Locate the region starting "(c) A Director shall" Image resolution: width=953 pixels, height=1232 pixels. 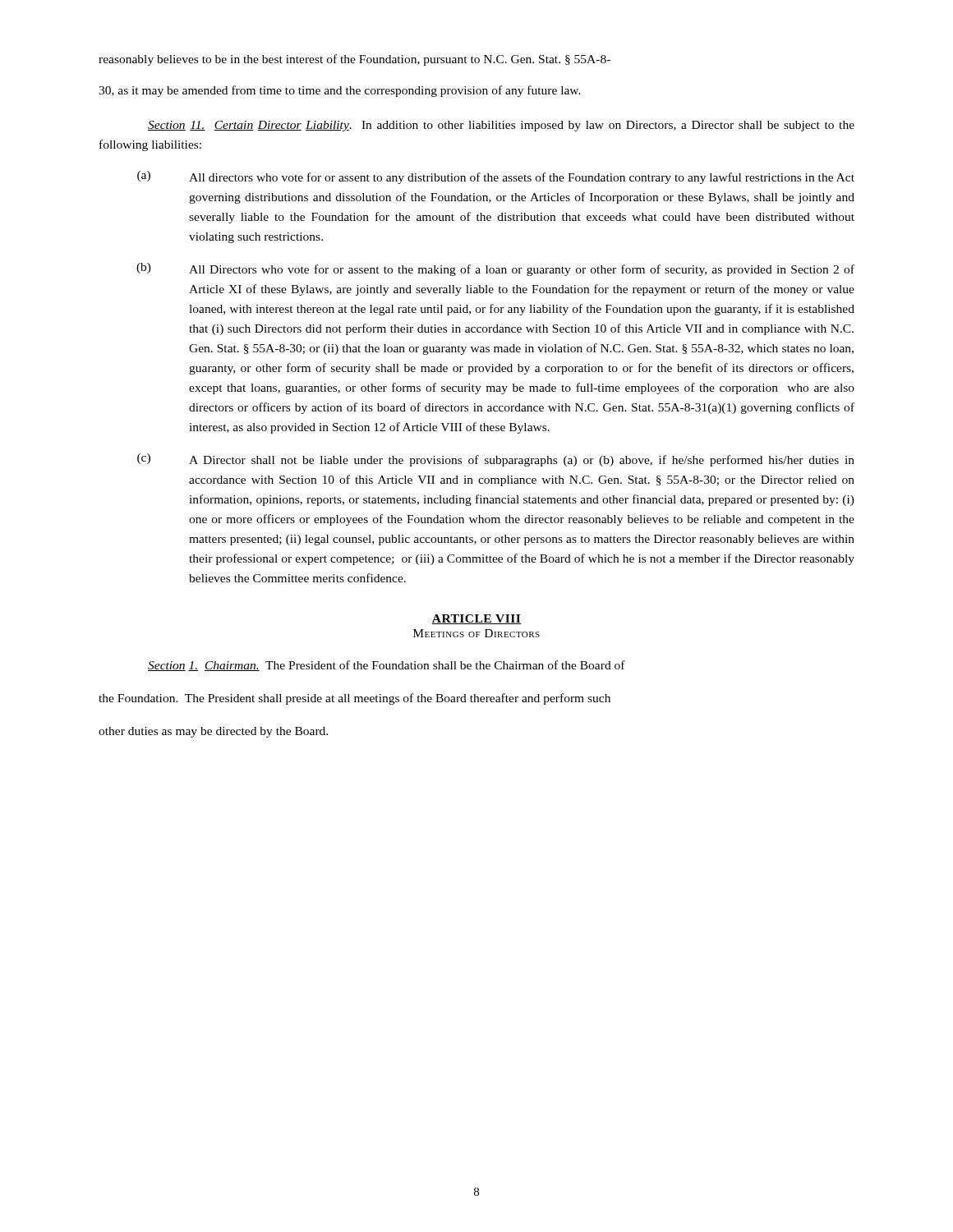(x=476, y=519)
